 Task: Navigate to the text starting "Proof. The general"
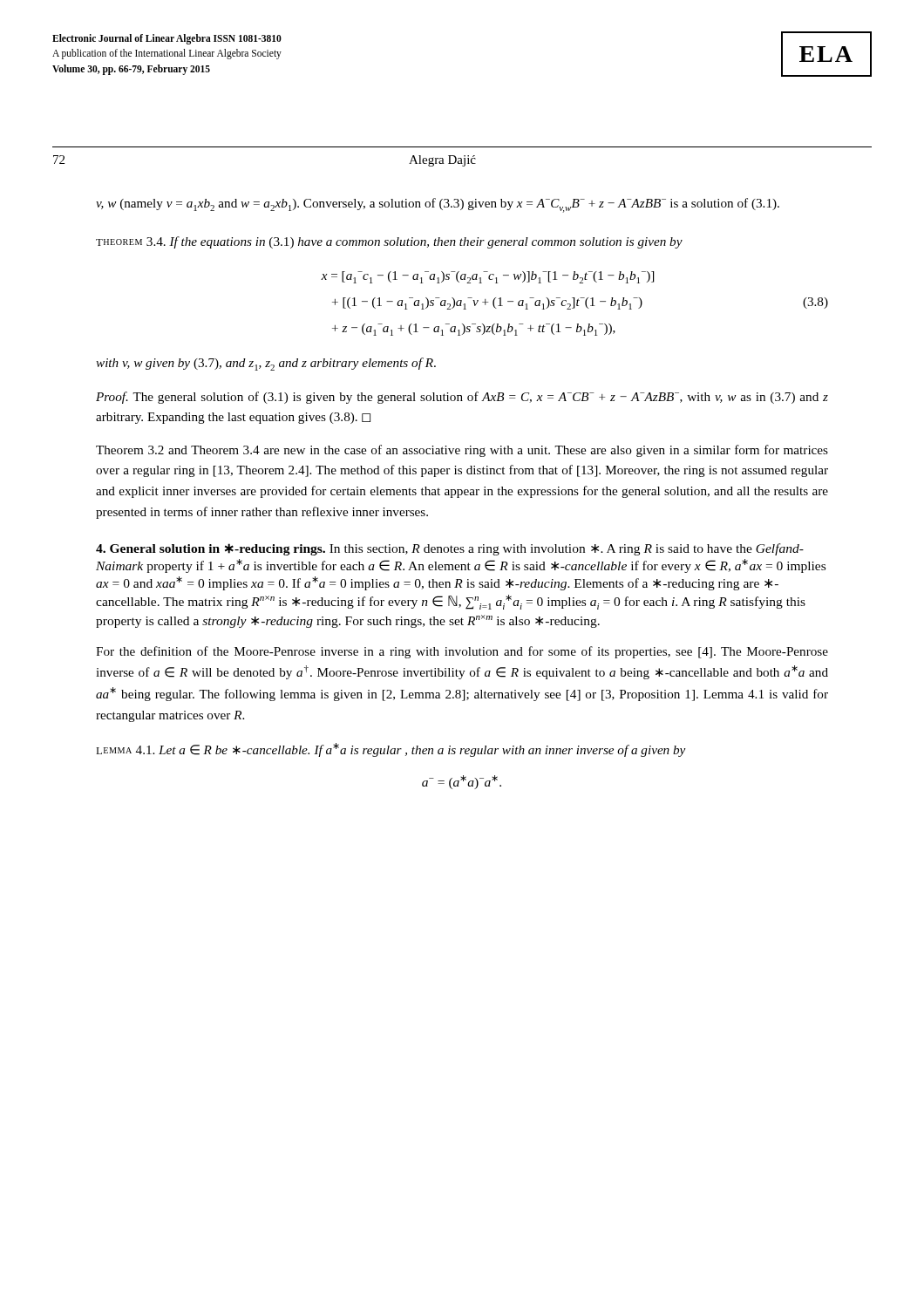(x=462, y=405)
